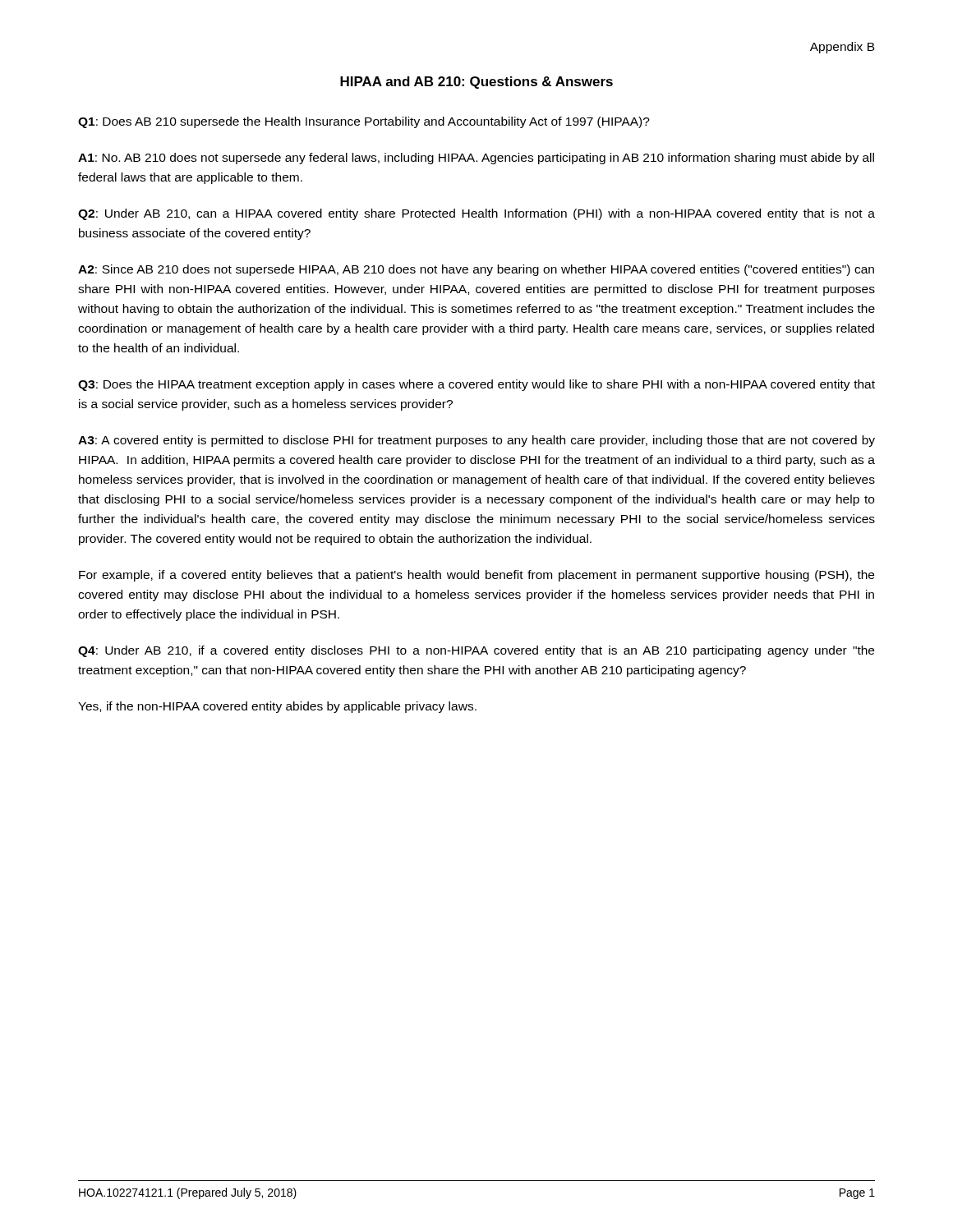Point to the element starting "A3: A covered entity"

[x=476, y=490]
